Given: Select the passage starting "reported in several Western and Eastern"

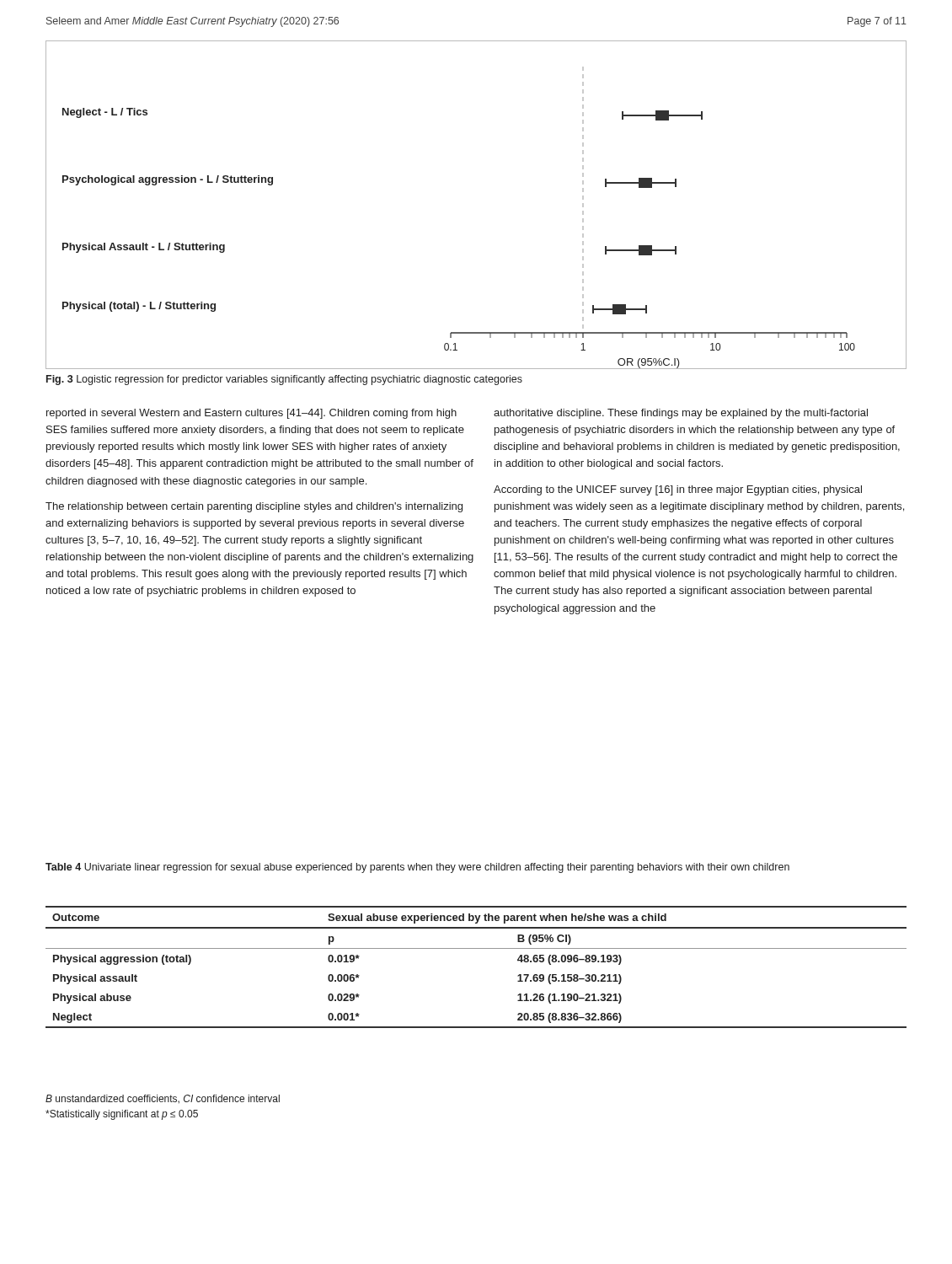Looking at the screenshot, I should [x=261, y=502].
